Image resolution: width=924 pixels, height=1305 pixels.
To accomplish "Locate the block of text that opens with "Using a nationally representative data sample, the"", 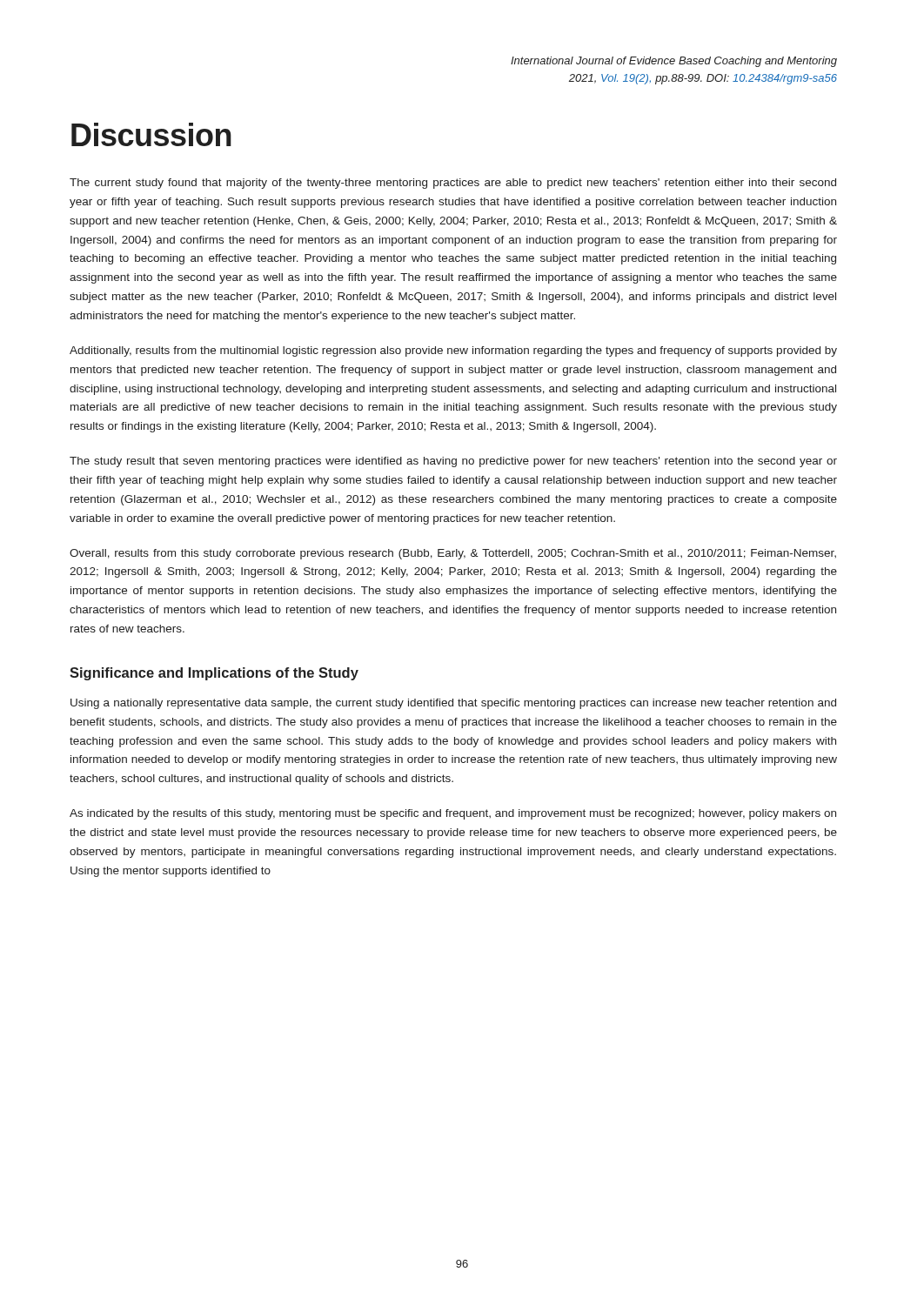I will (453, 741).
